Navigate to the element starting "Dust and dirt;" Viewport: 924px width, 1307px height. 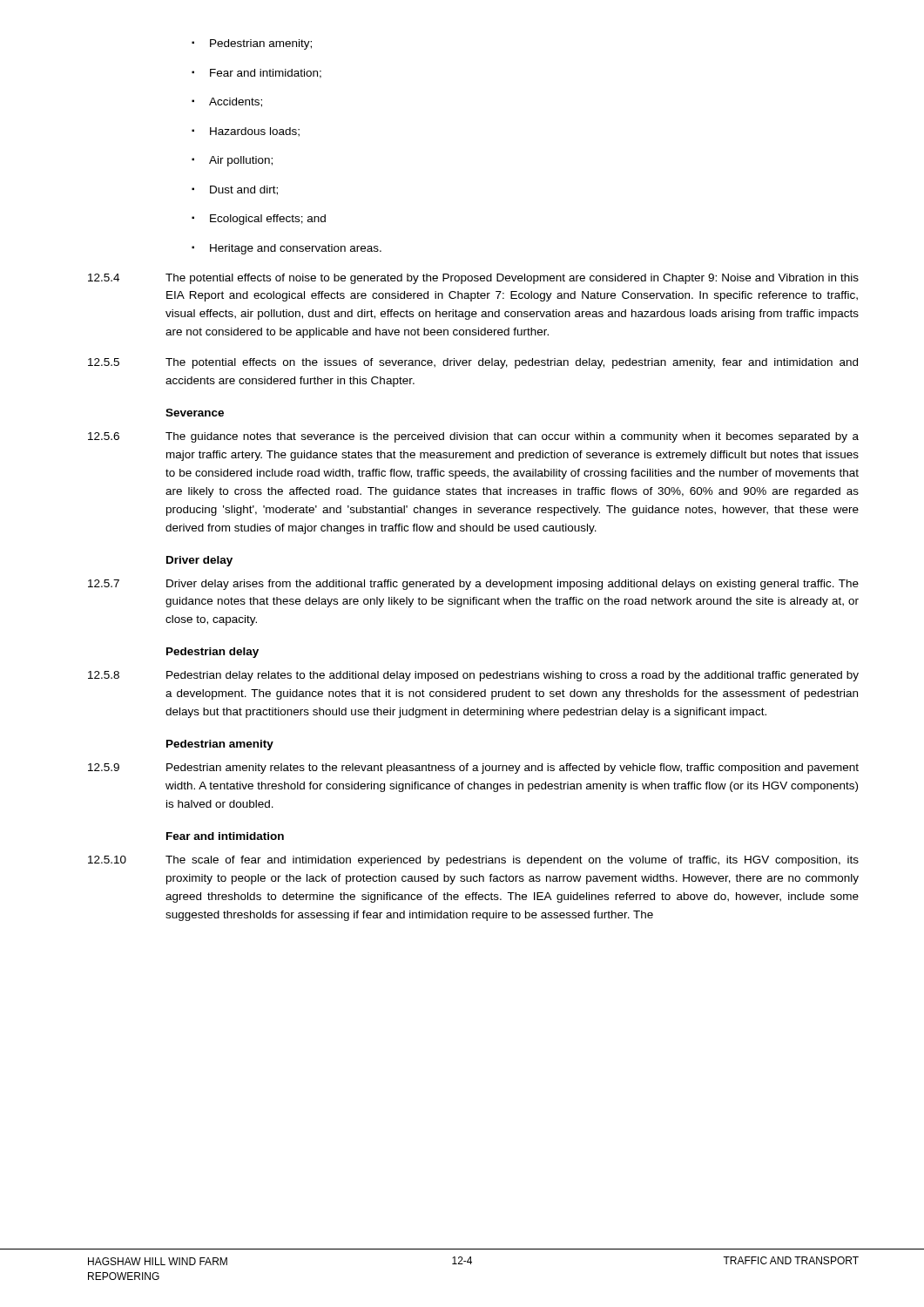click(235, 190)
